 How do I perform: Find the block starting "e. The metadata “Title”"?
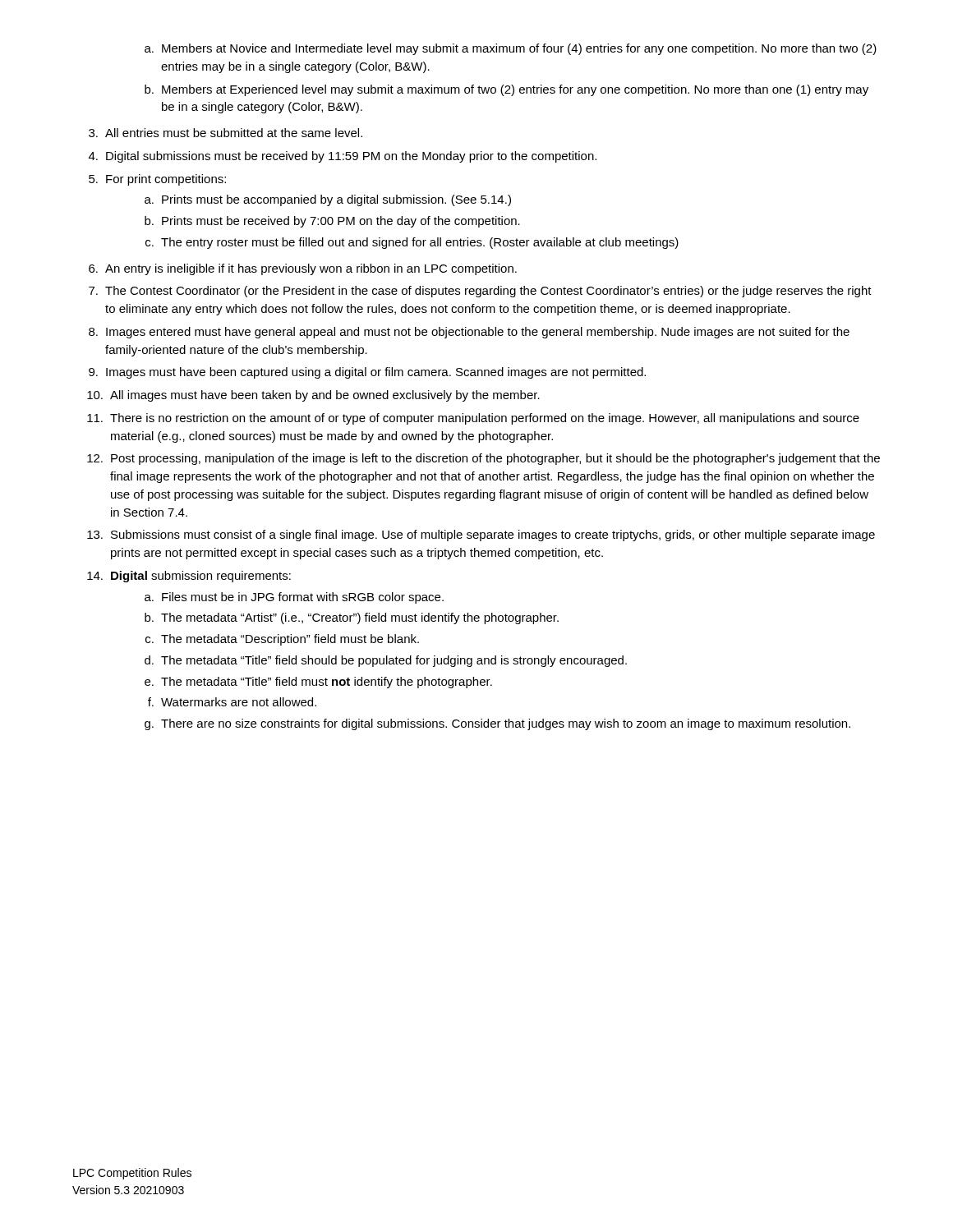coord(476,681)
